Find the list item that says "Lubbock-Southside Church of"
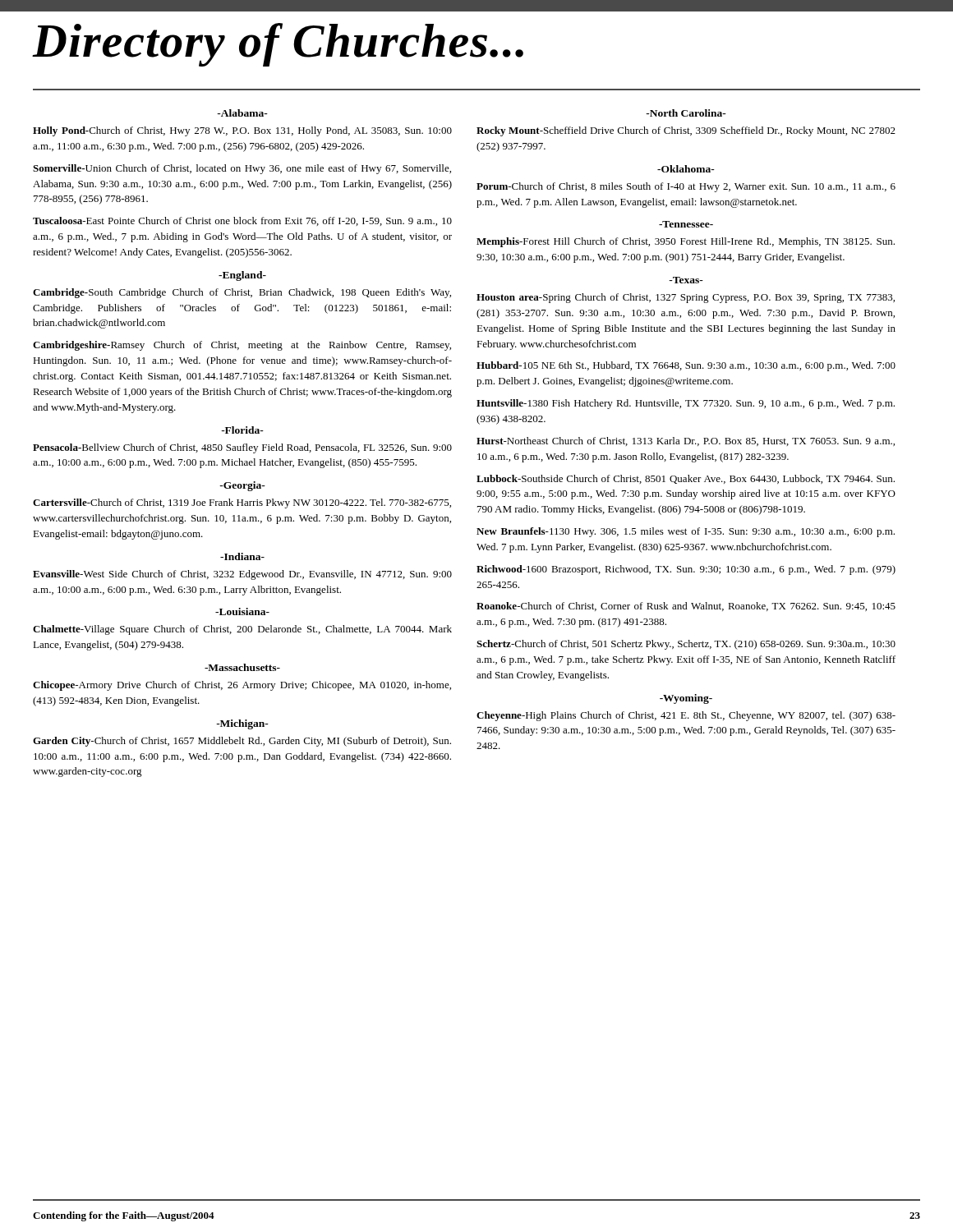The width and height of the screenshot is (953, 1232). (686, 493)
